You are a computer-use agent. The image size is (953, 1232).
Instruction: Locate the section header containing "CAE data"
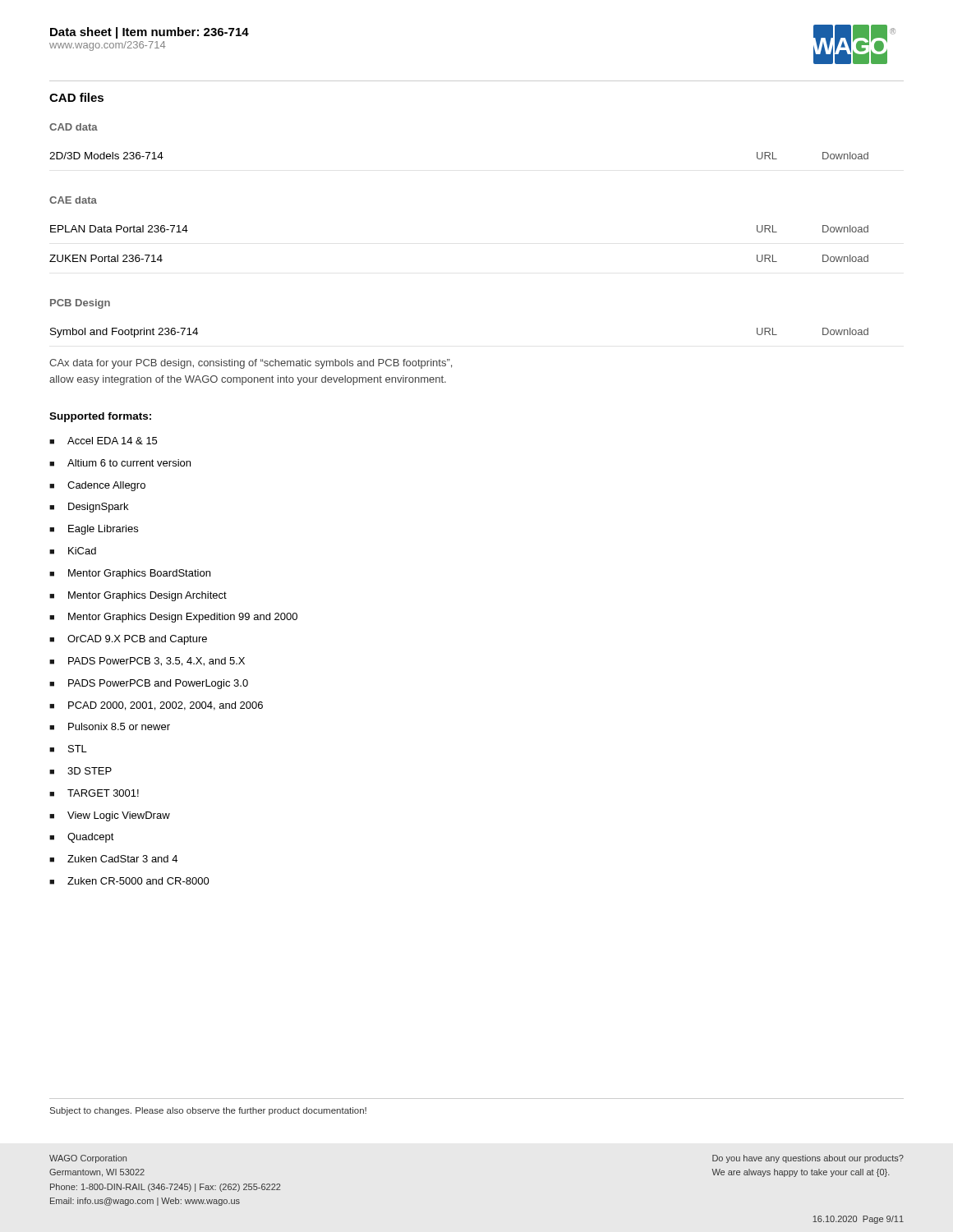coord(73,200)
